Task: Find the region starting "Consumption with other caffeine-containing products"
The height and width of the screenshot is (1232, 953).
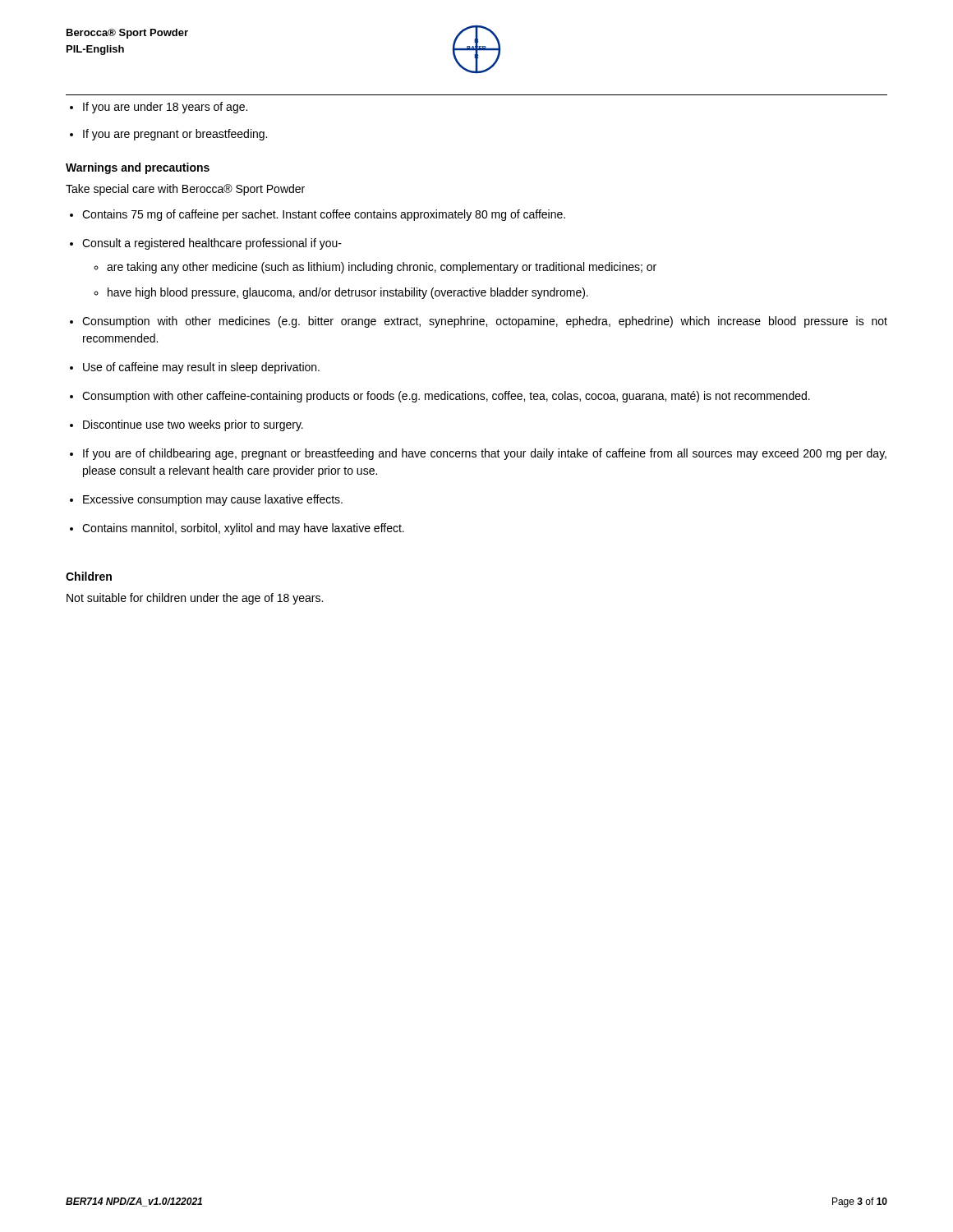Action: [446, 396]
